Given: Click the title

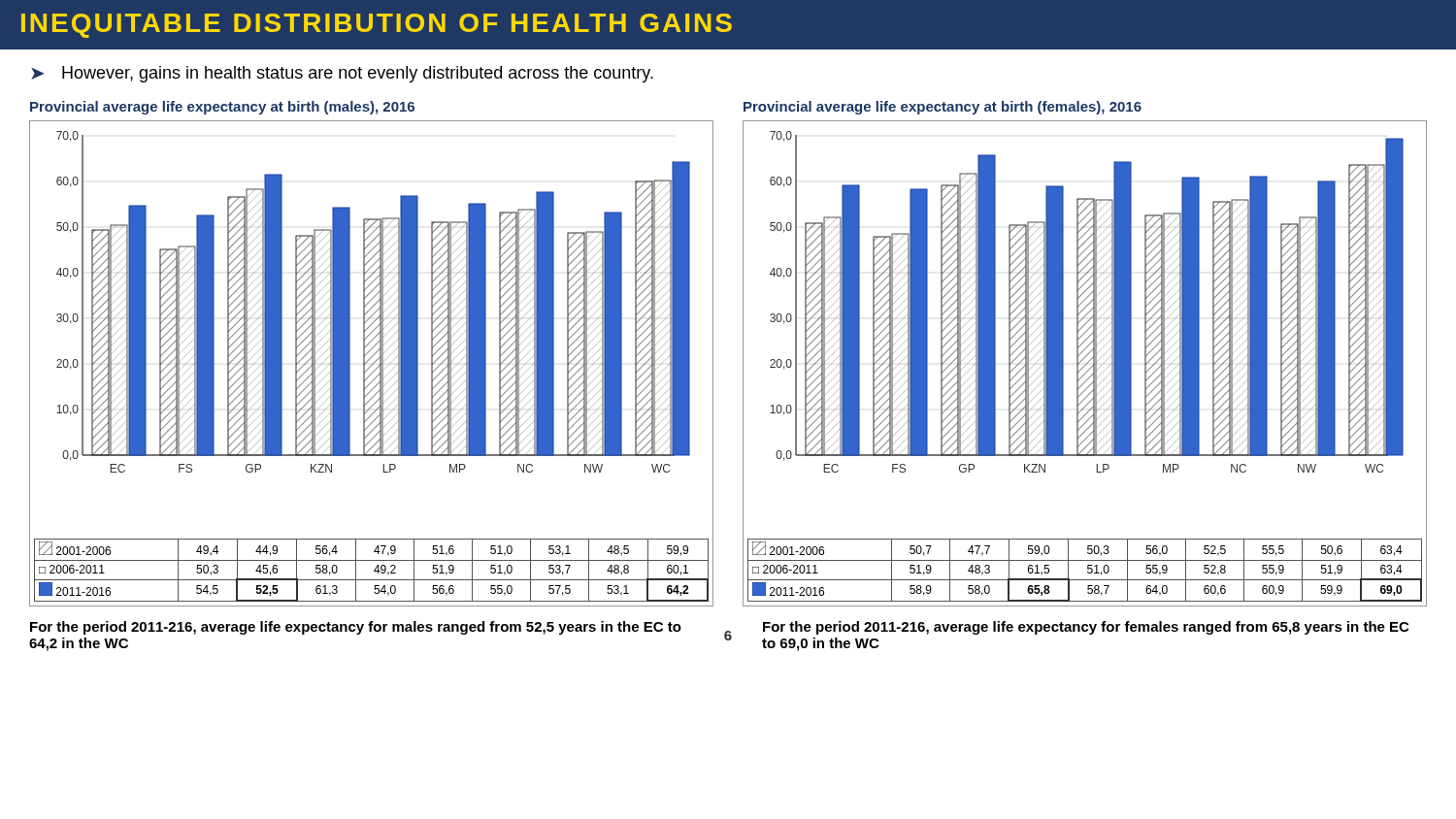Looking at the screenshot, I should (728, 23).
